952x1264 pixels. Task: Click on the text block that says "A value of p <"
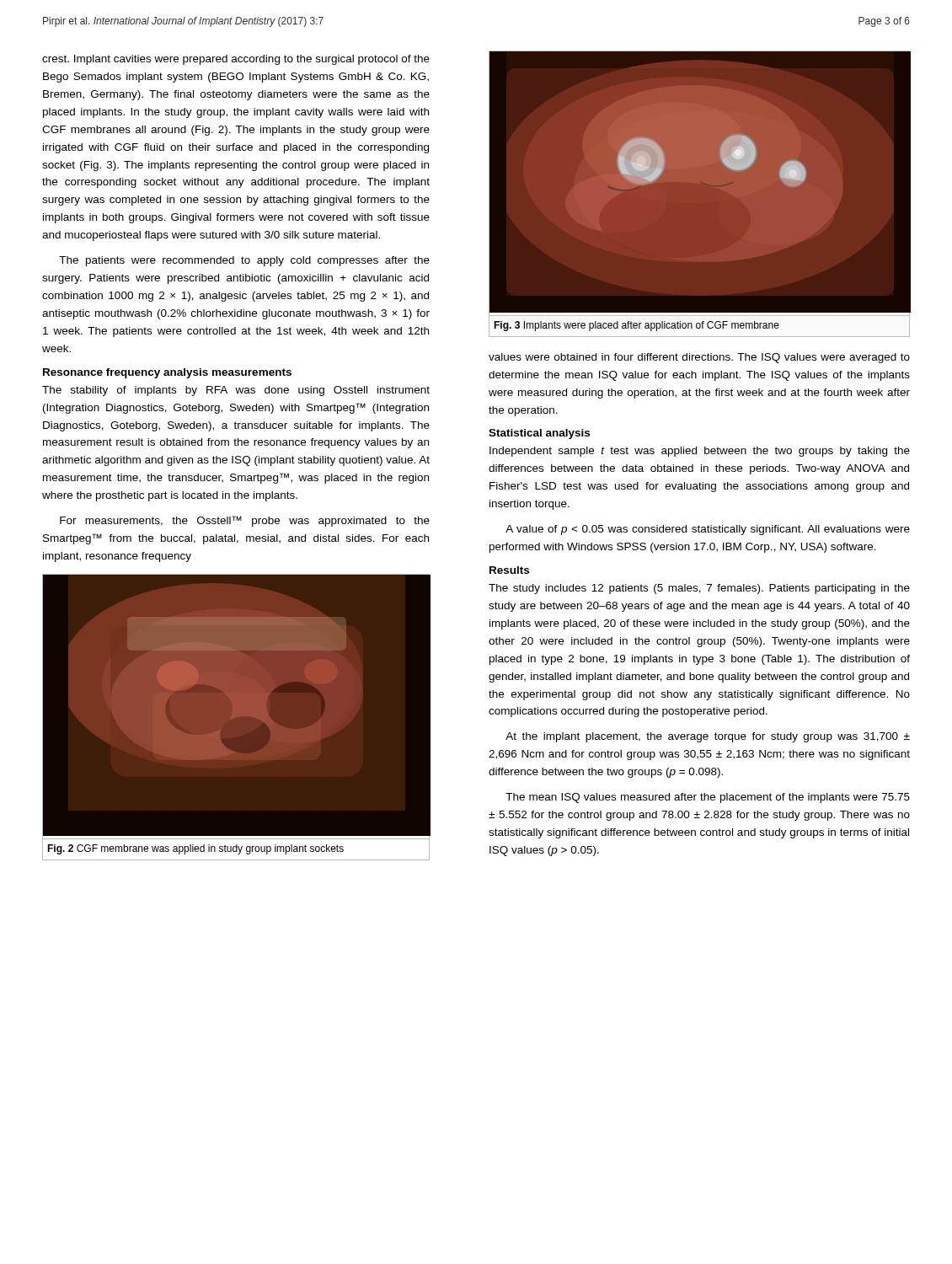(699, 538)
